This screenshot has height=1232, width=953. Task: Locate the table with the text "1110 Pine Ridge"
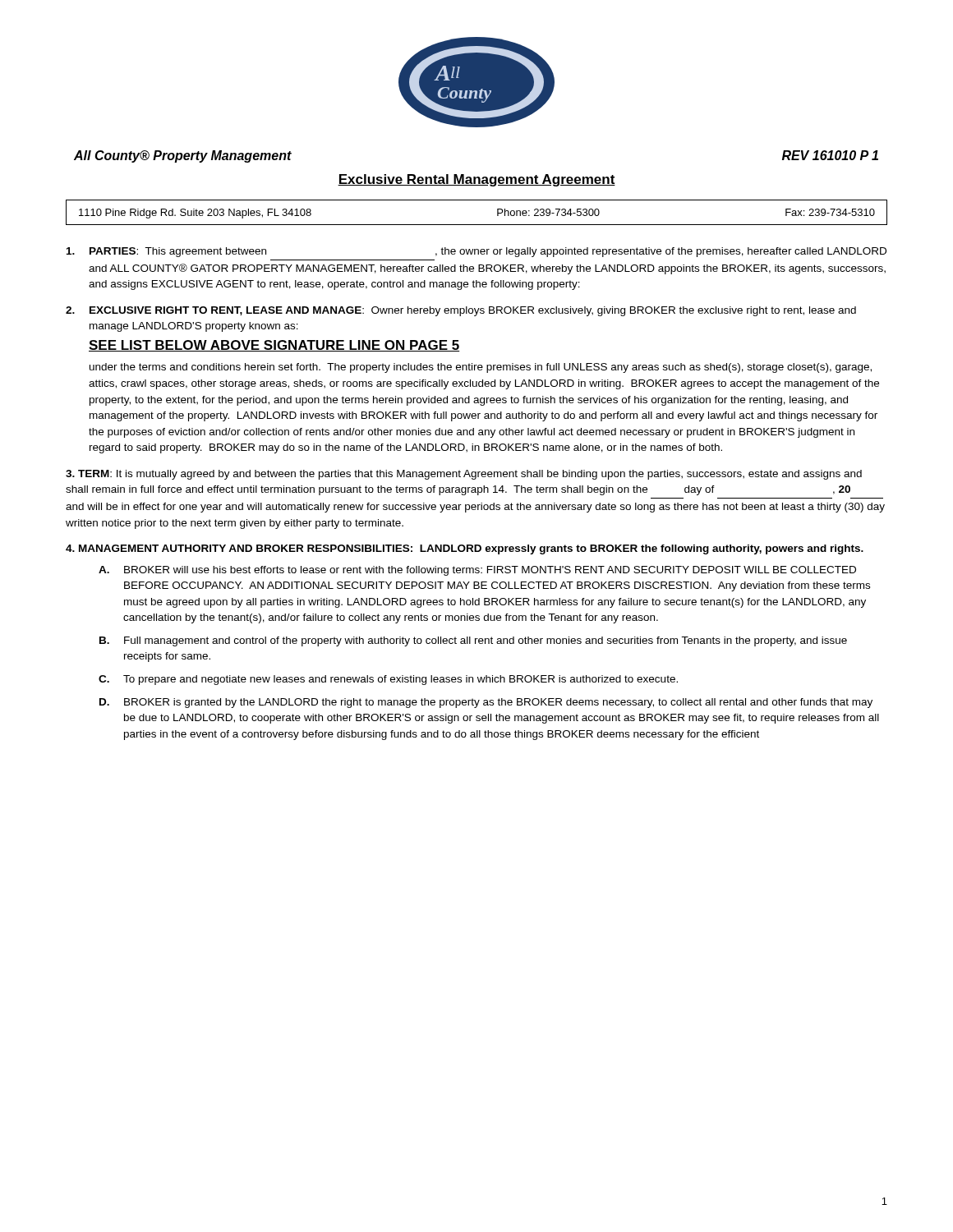point(476,212)
